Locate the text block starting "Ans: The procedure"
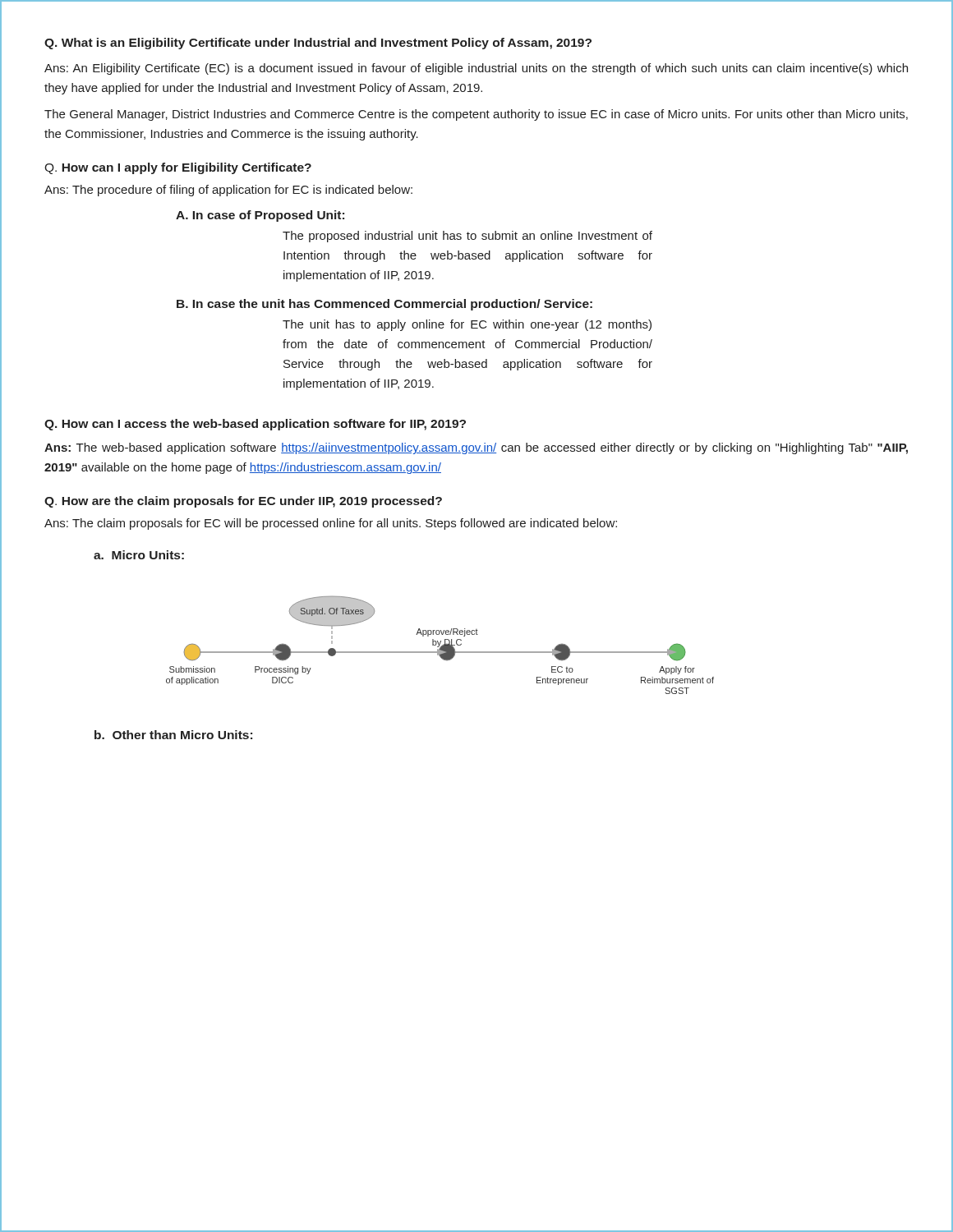This screenshot has width=953, height=1232. click(x=229, y=190)
